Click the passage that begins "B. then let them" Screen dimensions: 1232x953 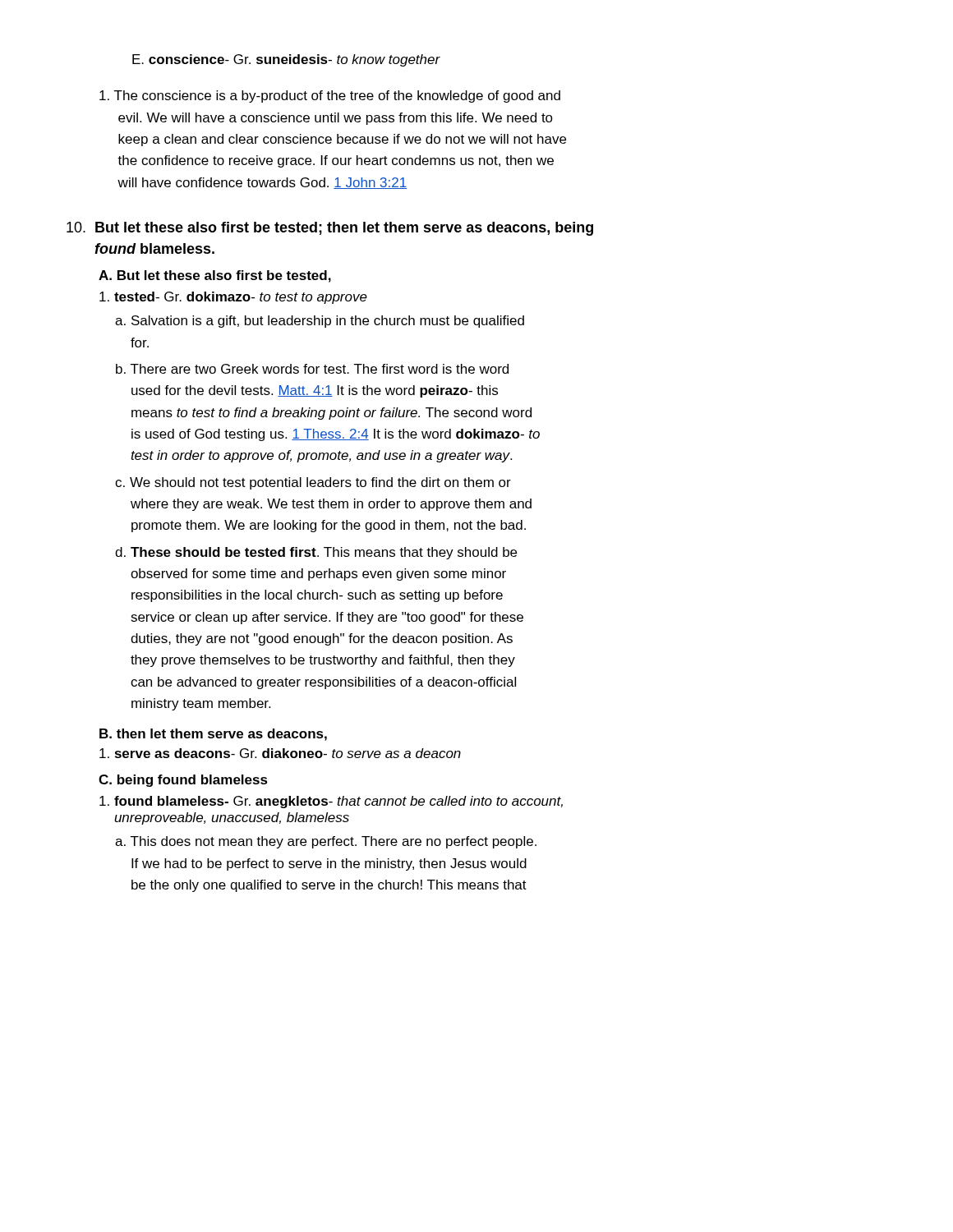coord(213,734)
